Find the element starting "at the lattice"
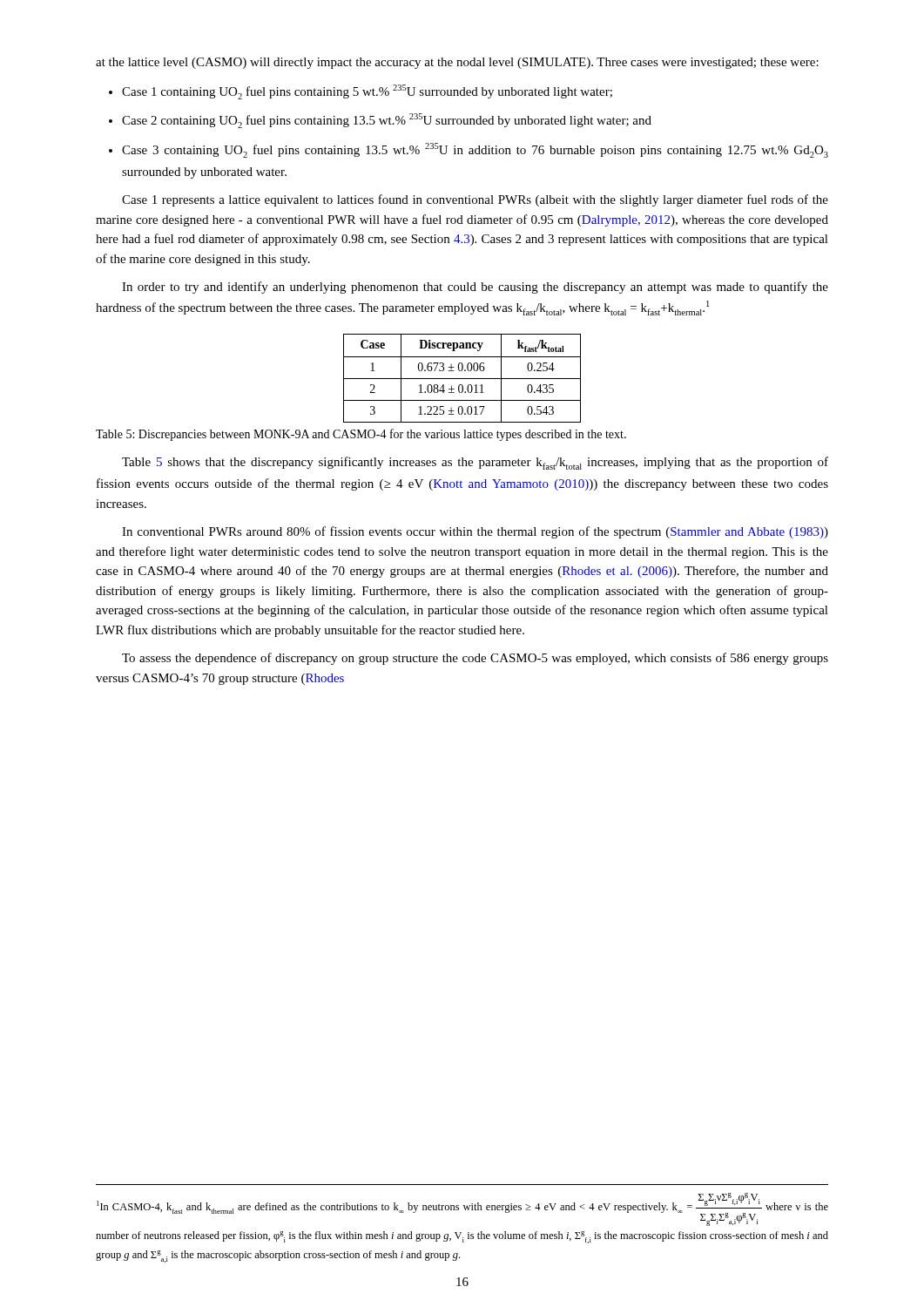The height and width of the screenshot is (1307, 924). pos(462,62)
